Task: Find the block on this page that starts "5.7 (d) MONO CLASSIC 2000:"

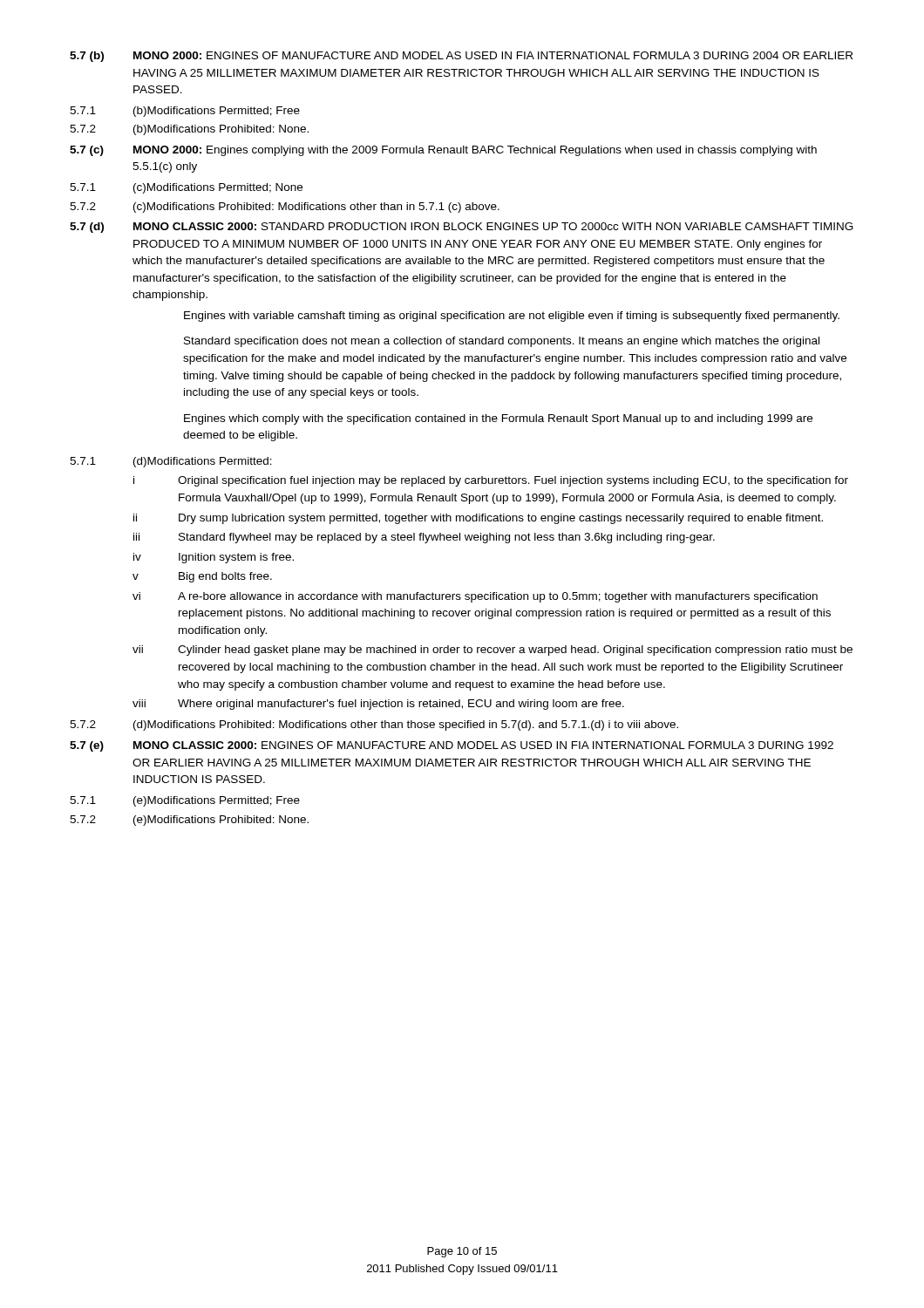Action: [x=462, y=261]
